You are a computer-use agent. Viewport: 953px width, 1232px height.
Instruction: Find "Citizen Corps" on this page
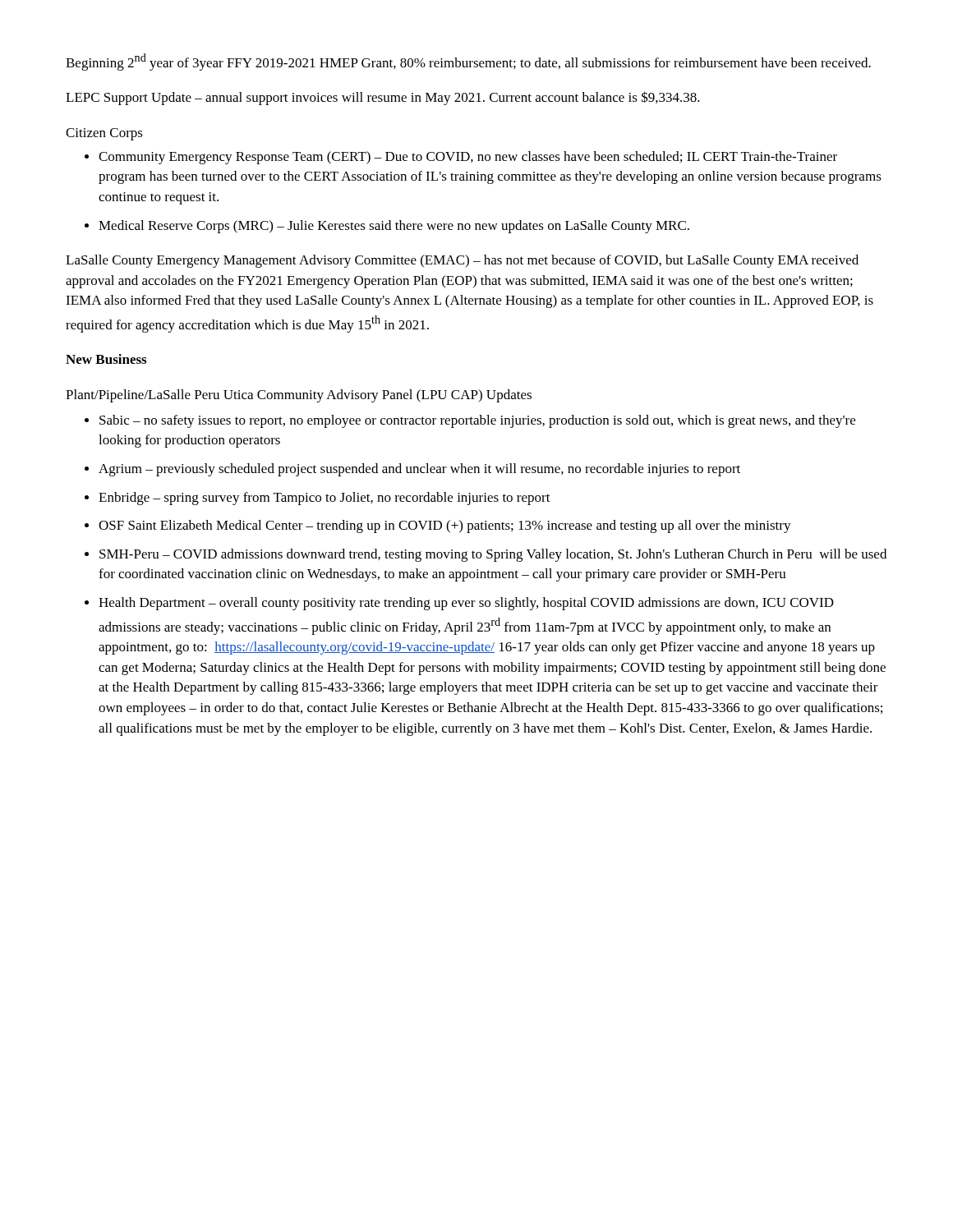click(104, 133)
